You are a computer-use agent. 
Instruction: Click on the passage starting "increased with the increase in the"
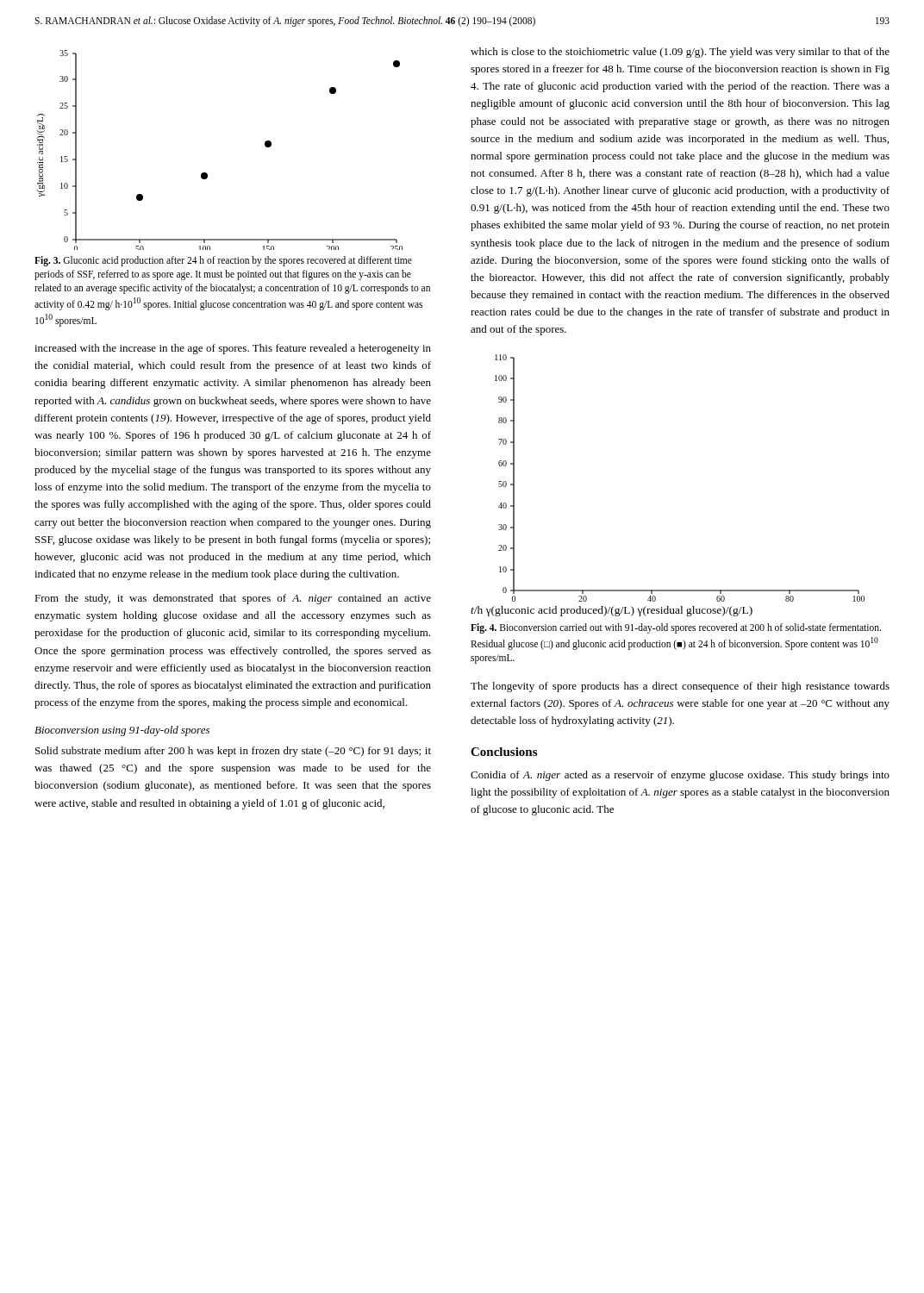(233, 461)
